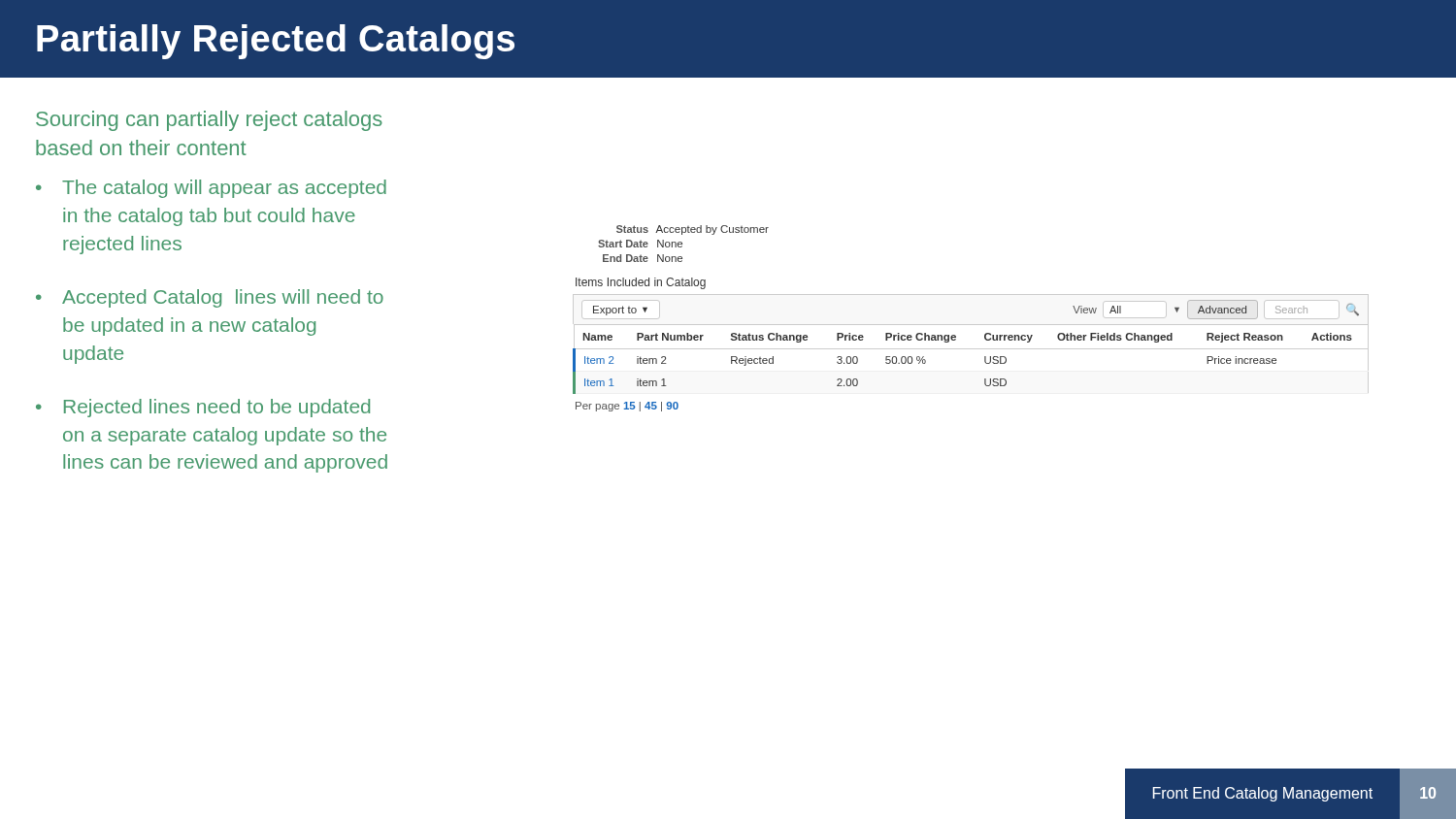The height and width of the screenshot is (819, 1456).
Task: Select the block starting "Sourcing can partially reject"
Action: [209, 134]
